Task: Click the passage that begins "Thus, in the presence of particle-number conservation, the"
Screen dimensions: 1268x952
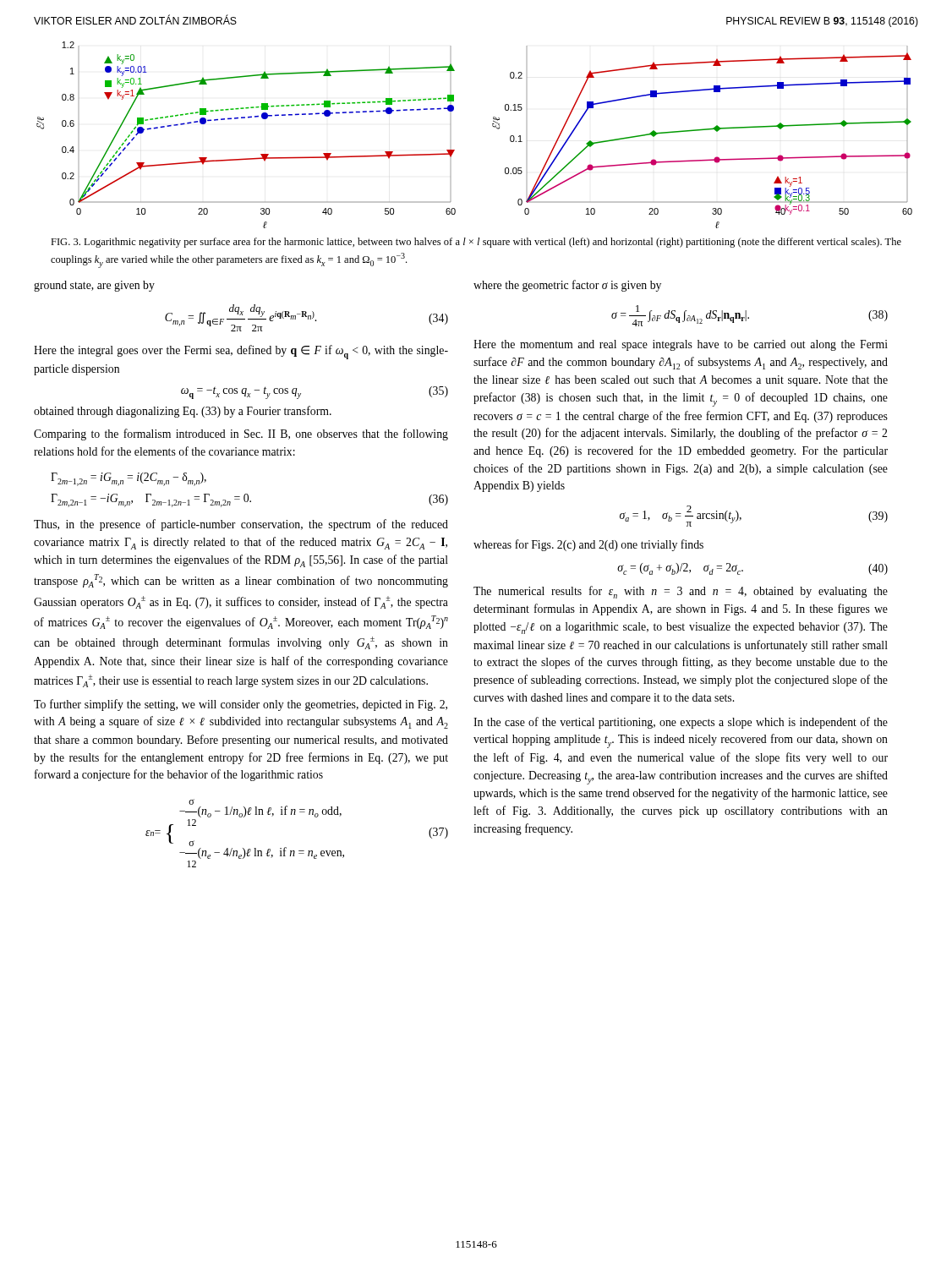Action: click(x=241, y=604)
